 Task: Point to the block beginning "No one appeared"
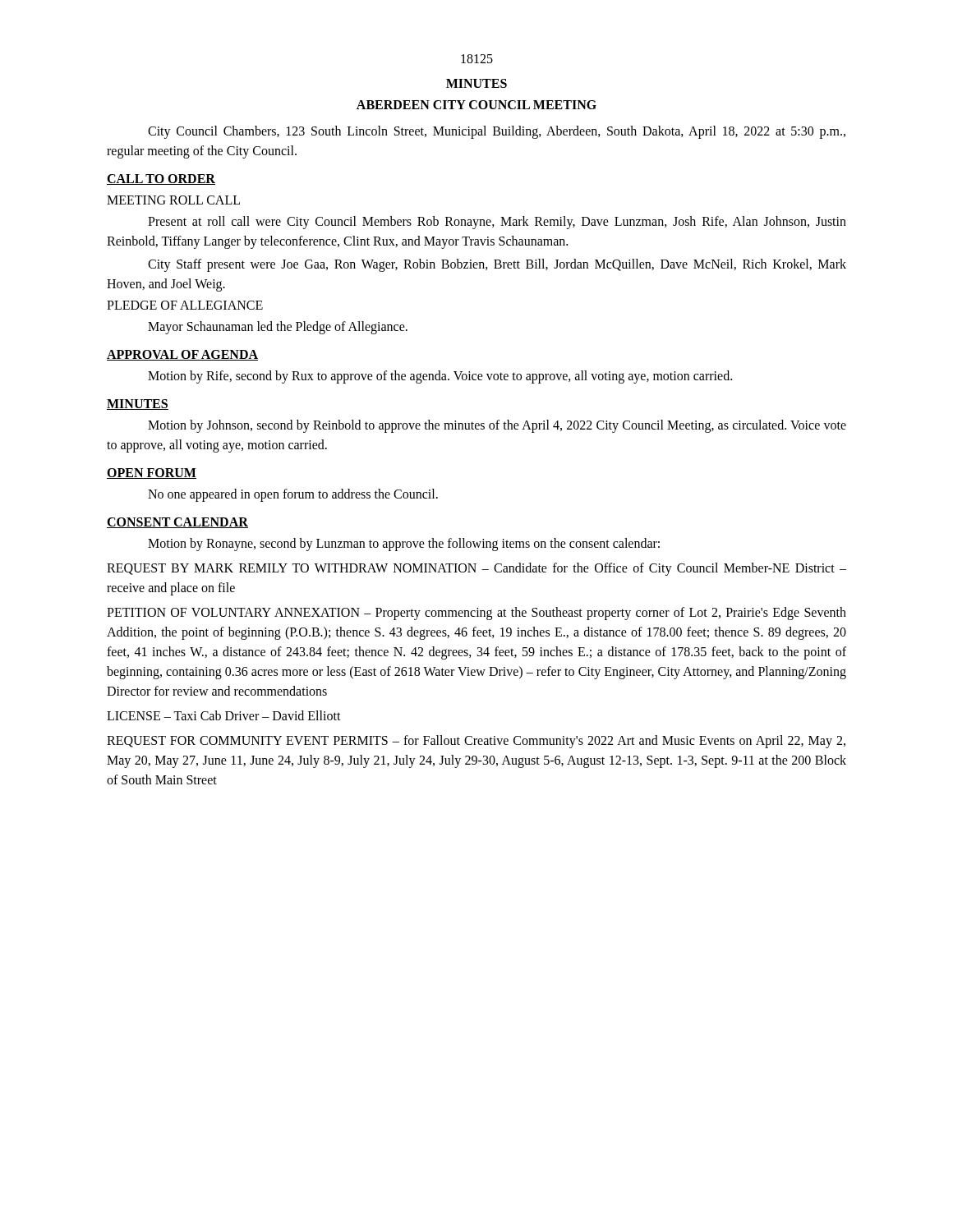click(x=293, y=494)
